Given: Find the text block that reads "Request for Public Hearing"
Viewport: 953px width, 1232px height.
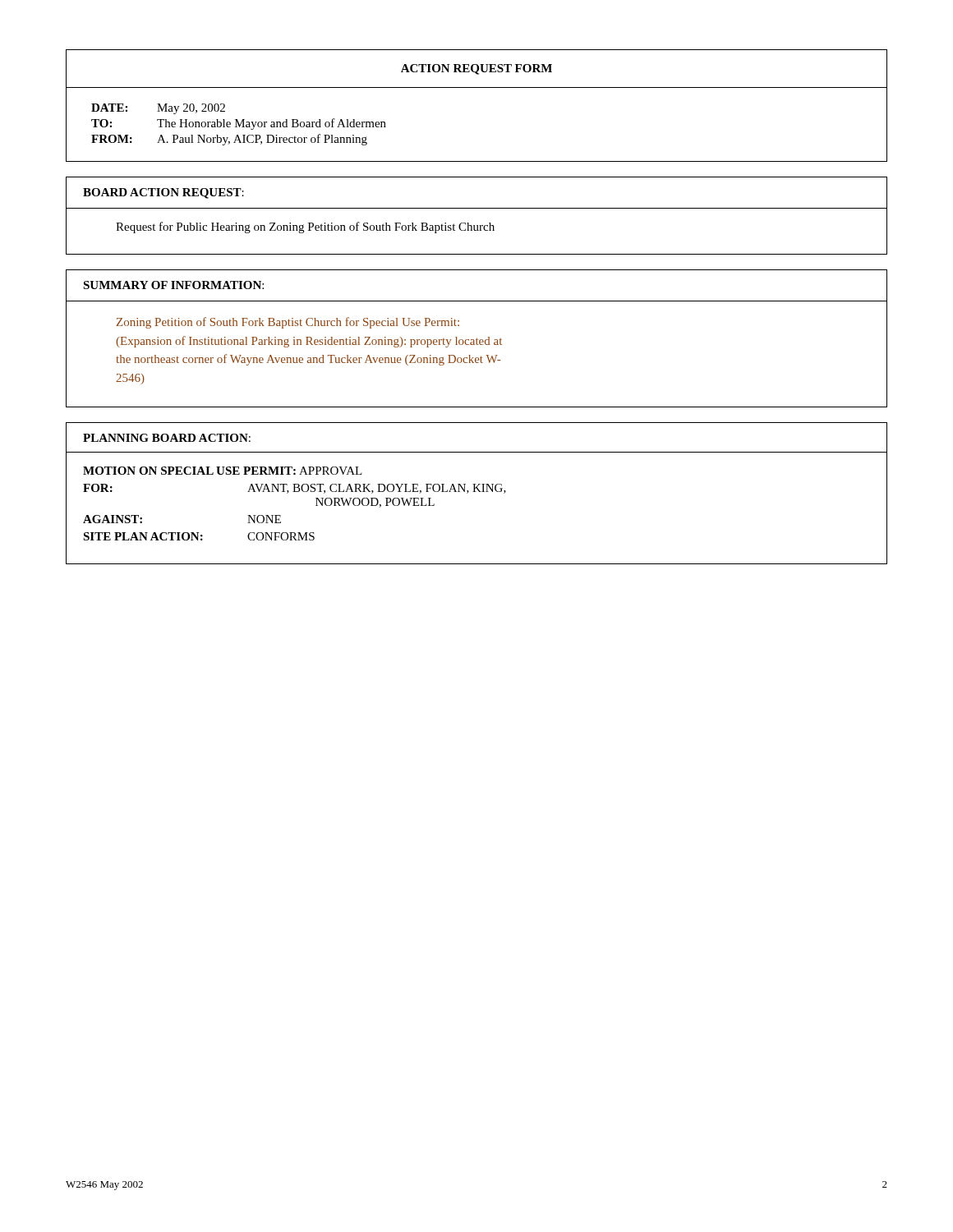Looking at the screenshot, I should (305, 227).
